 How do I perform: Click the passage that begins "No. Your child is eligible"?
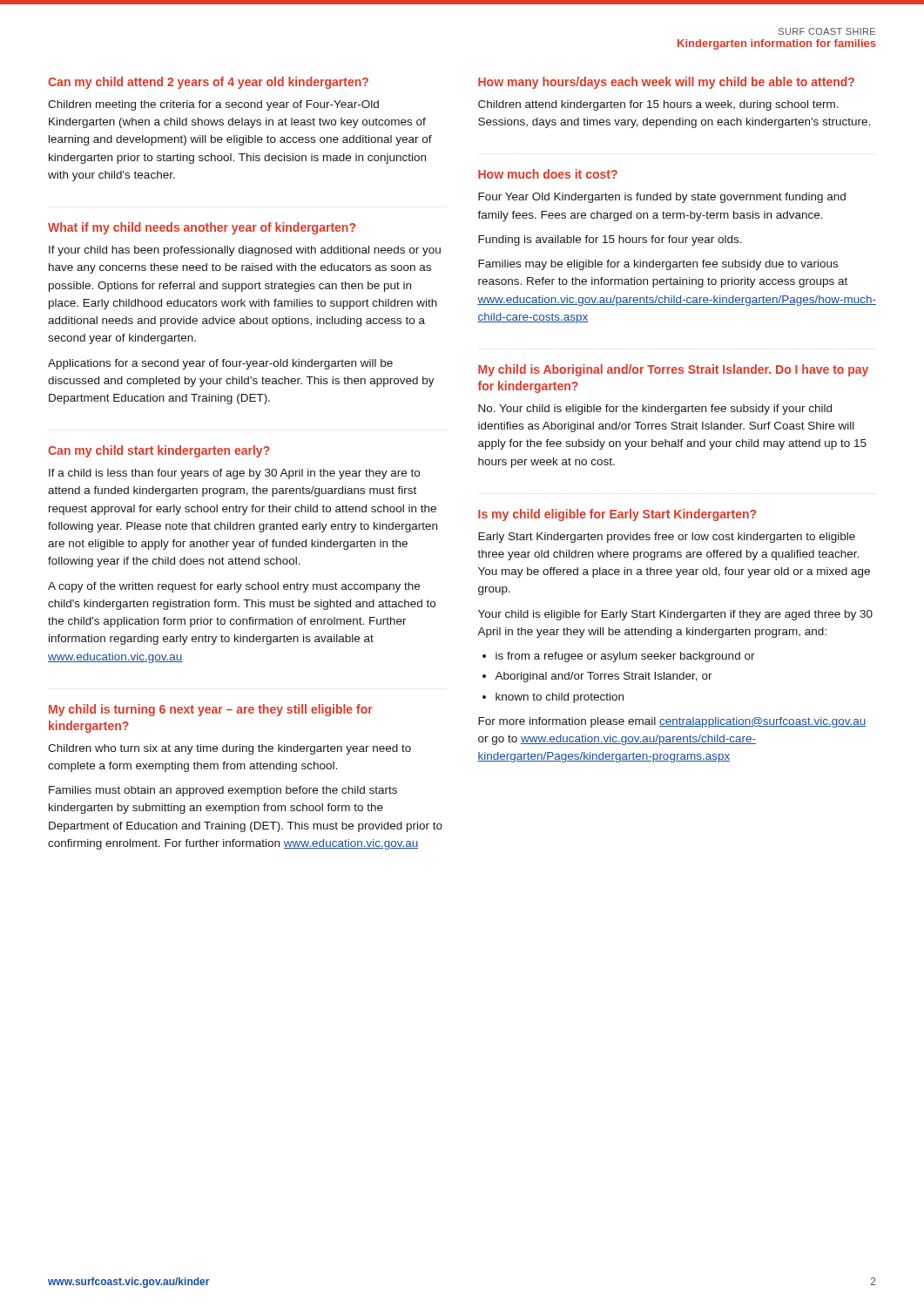click(x=672, y=435)
